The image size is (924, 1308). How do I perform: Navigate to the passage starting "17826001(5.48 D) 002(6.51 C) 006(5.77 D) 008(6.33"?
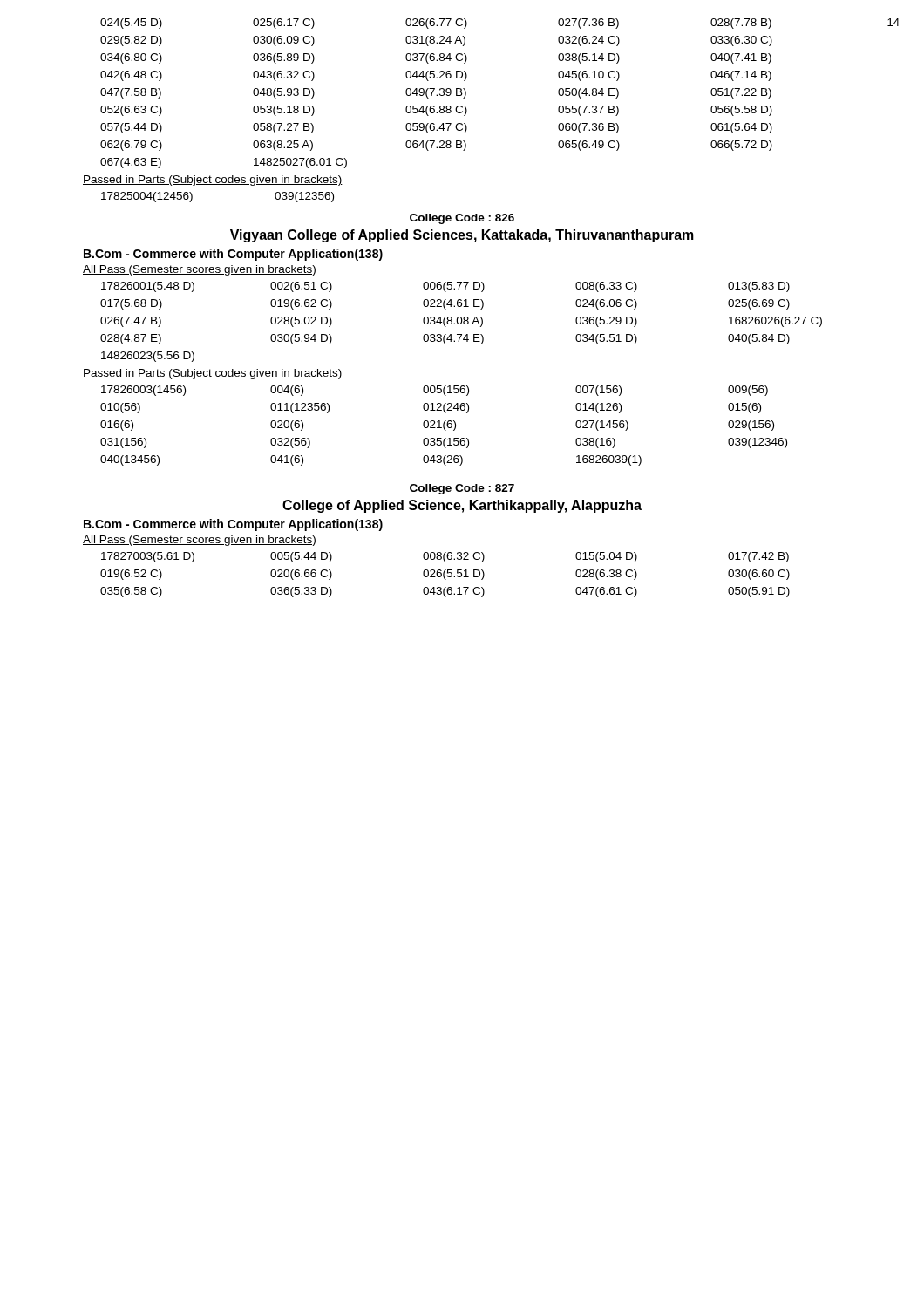pos(488,286)
